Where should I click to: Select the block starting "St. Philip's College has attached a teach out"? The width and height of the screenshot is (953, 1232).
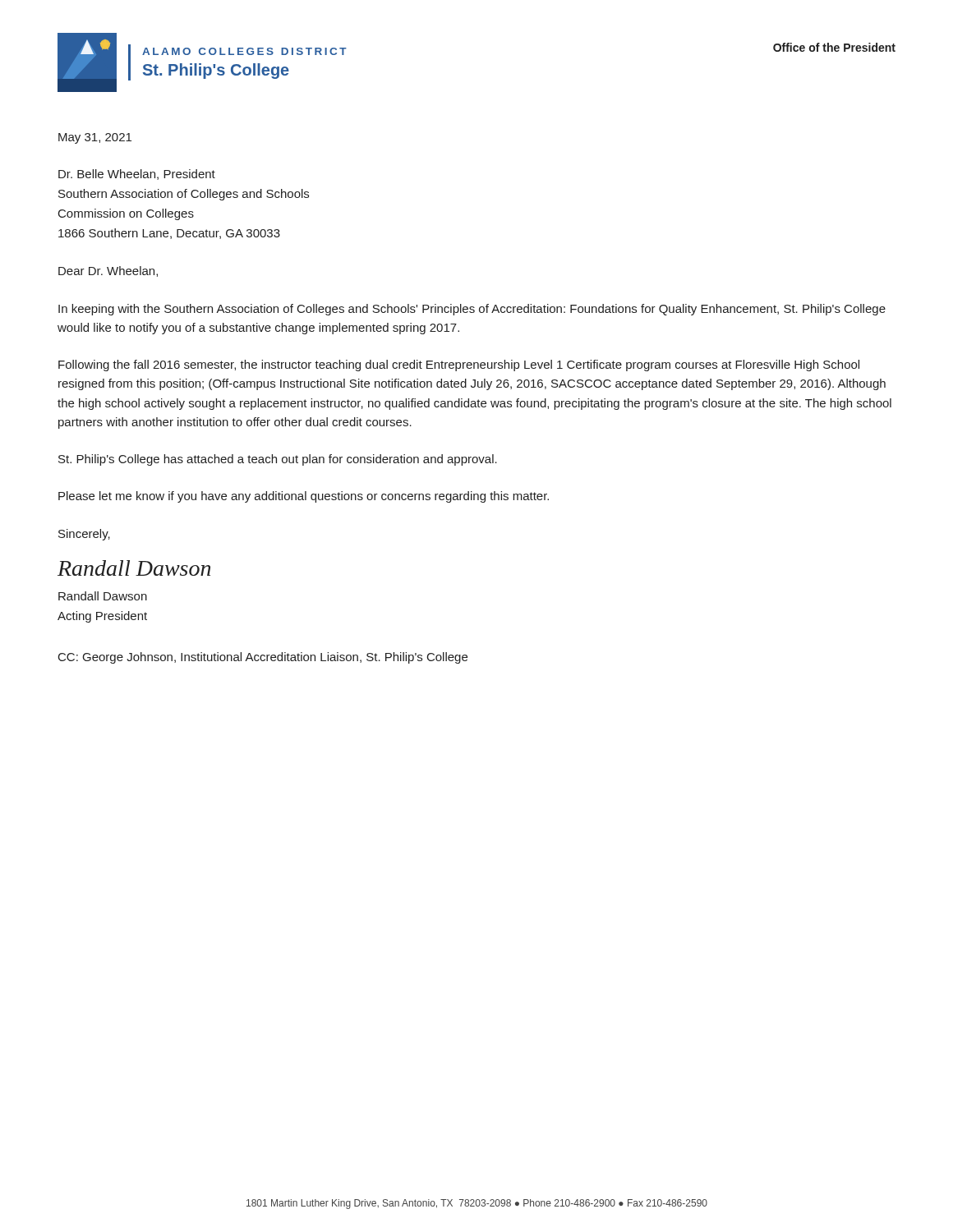[x=476, y=459]
